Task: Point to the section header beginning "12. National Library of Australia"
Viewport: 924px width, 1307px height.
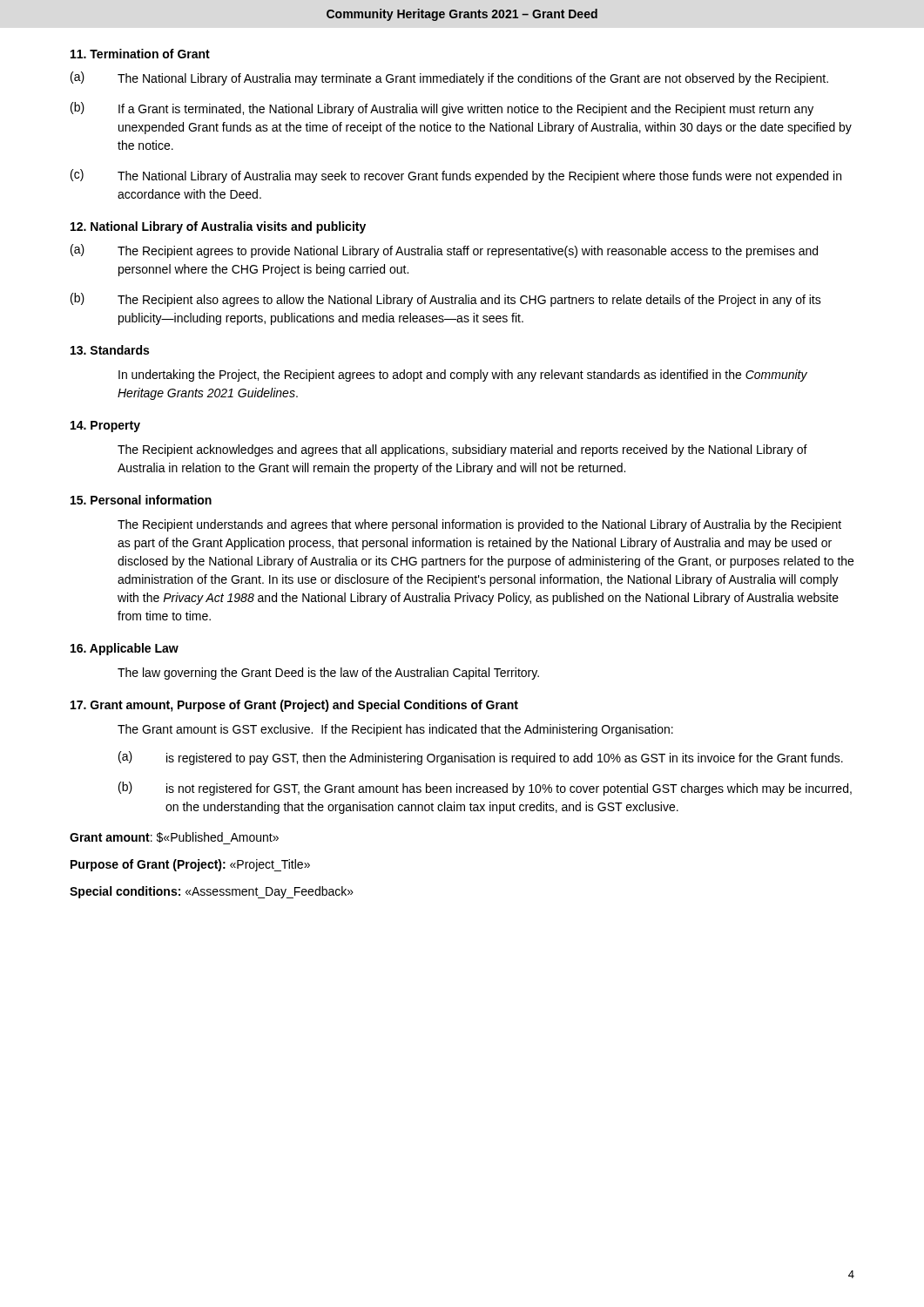Action: [218, 227]
